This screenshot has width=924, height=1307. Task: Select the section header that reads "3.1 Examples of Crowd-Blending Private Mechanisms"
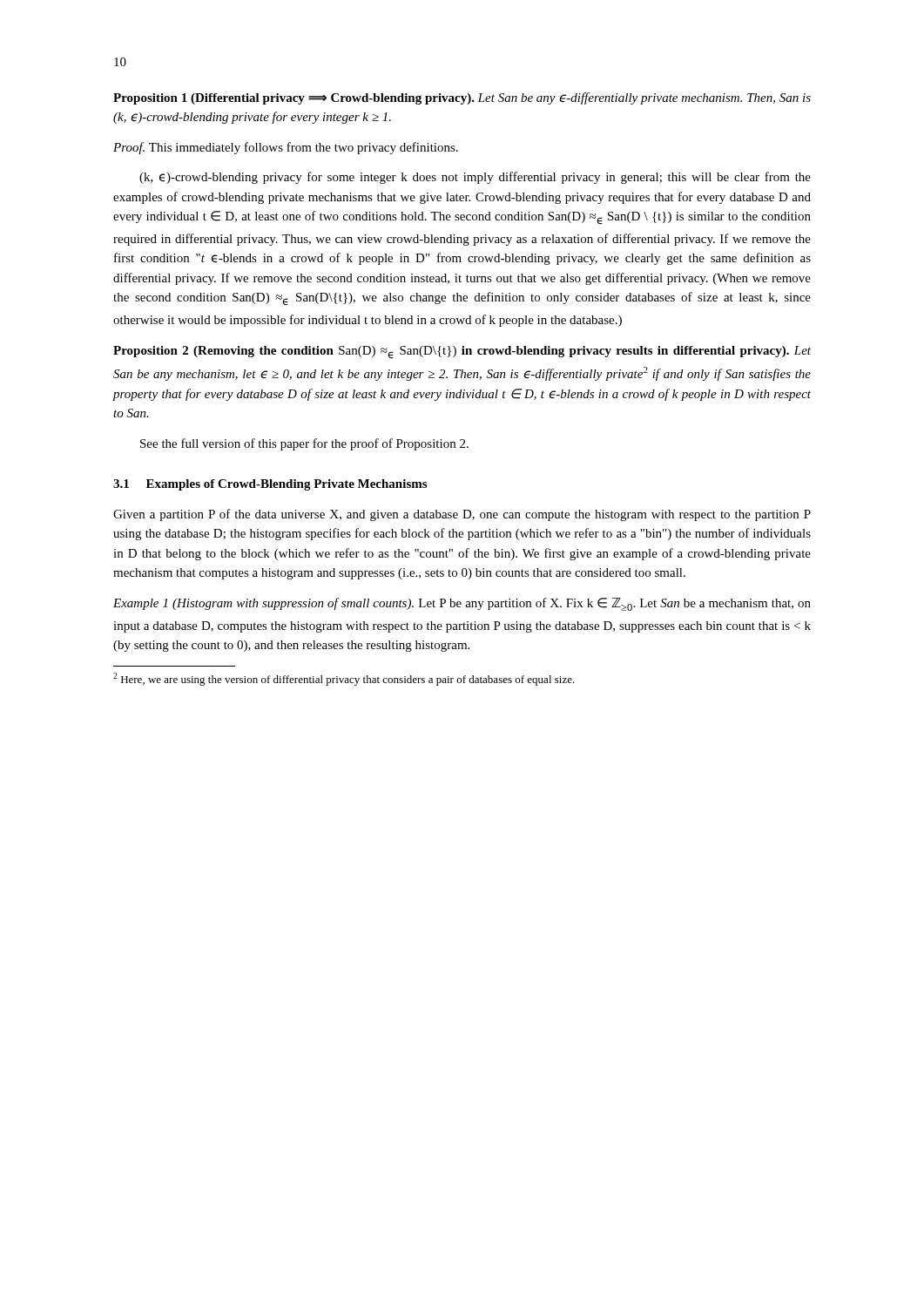point(270,484)
